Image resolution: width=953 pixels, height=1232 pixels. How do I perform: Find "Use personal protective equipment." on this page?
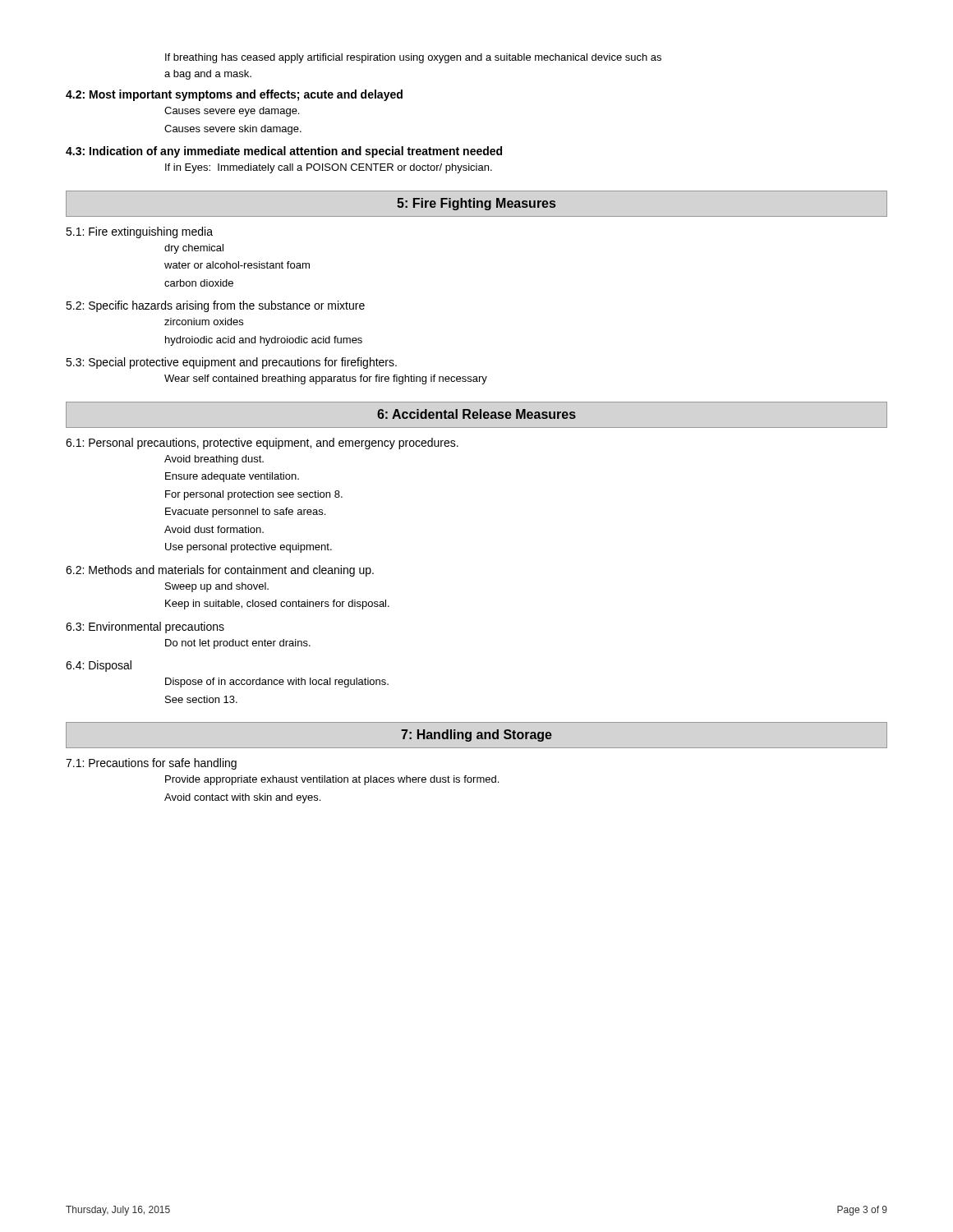248,547
